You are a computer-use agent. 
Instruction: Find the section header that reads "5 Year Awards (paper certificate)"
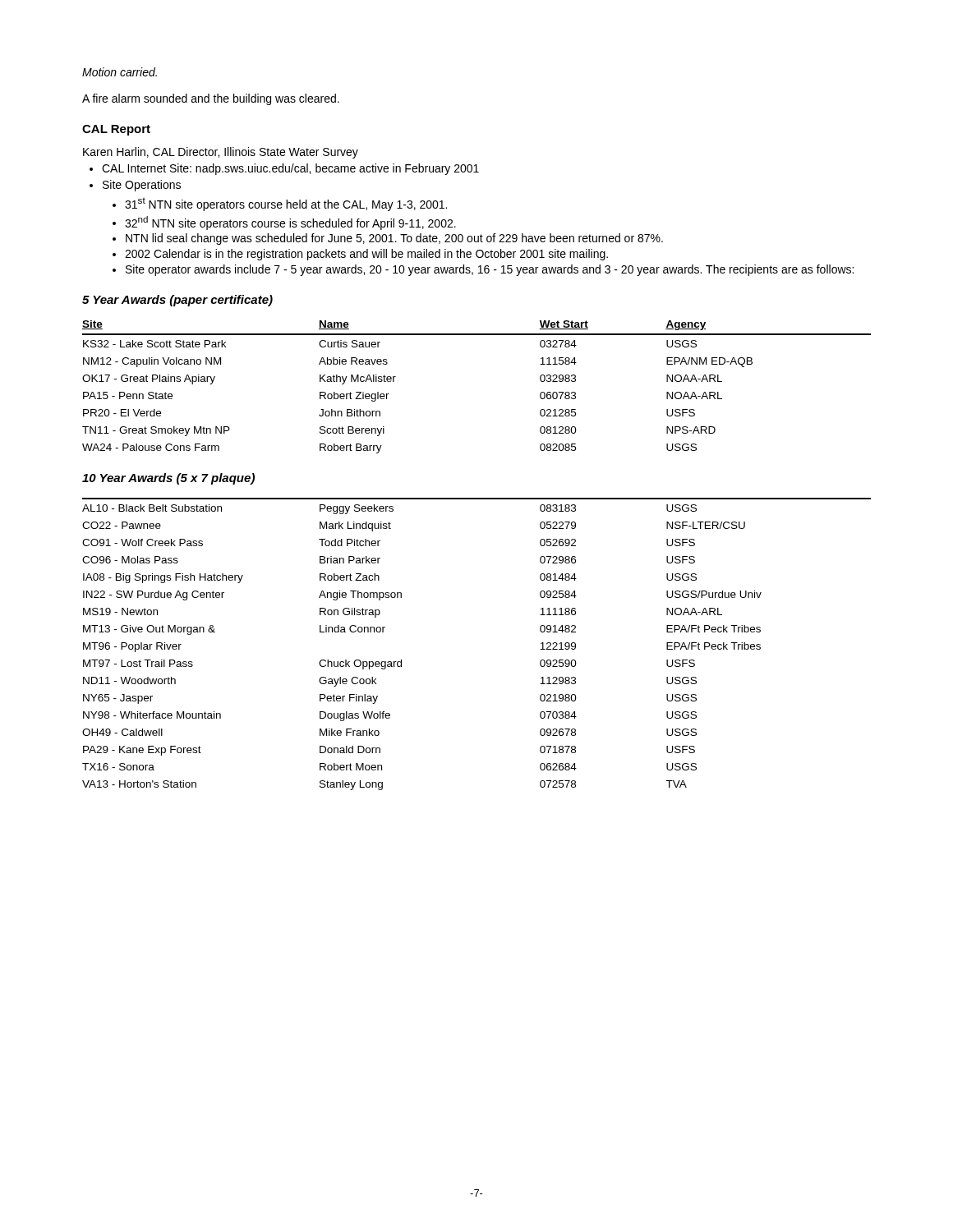pyautogui.click(x=177, y=300)
